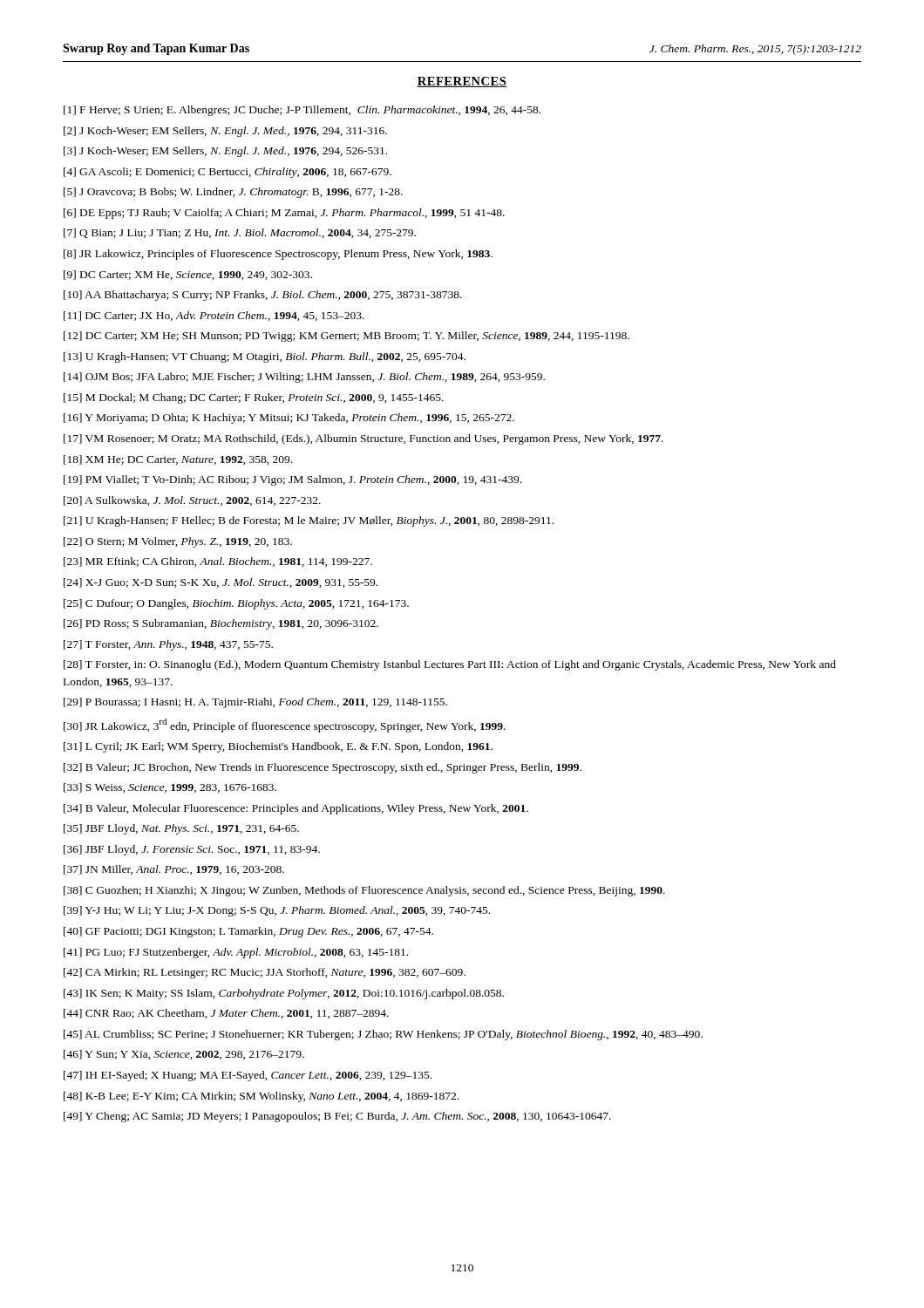Find the region starting "[13] U Kragh-Hansen; VT"

pos(265,356)
